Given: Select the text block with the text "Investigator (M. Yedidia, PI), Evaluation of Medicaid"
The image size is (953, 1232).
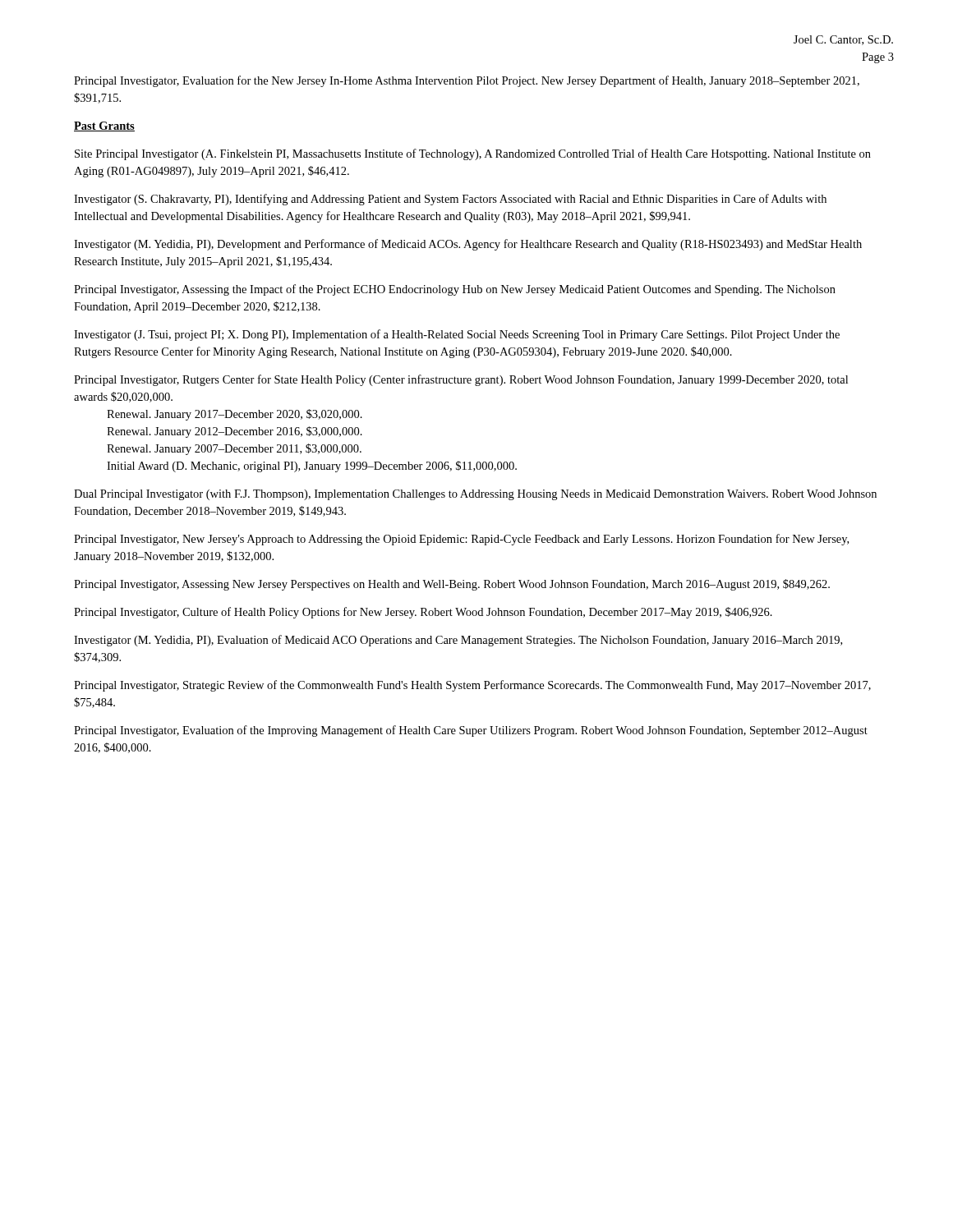Looking at the screenshot, I should click(458, 649).
